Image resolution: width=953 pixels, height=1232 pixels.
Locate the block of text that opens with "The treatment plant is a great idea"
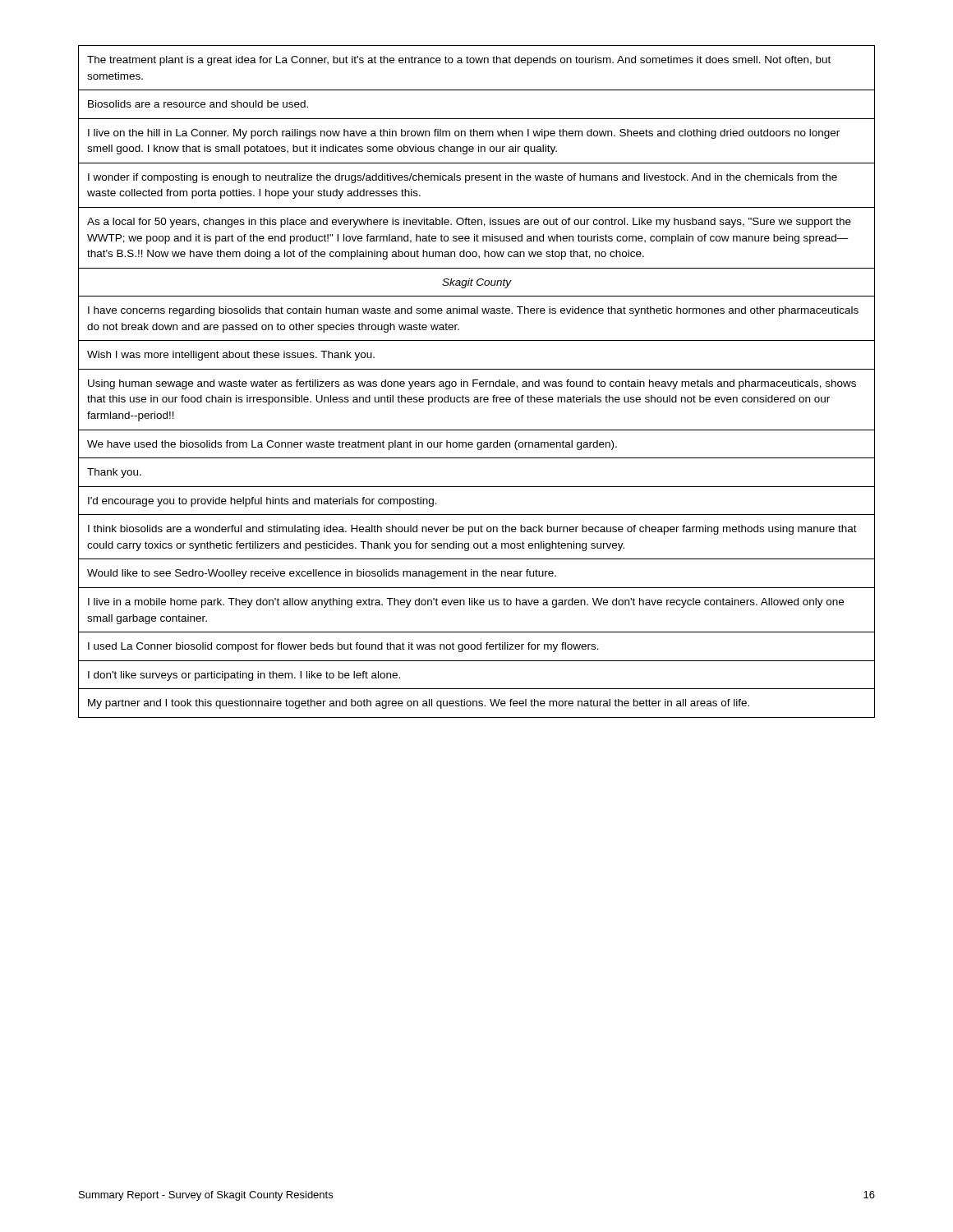coord(459,68)
